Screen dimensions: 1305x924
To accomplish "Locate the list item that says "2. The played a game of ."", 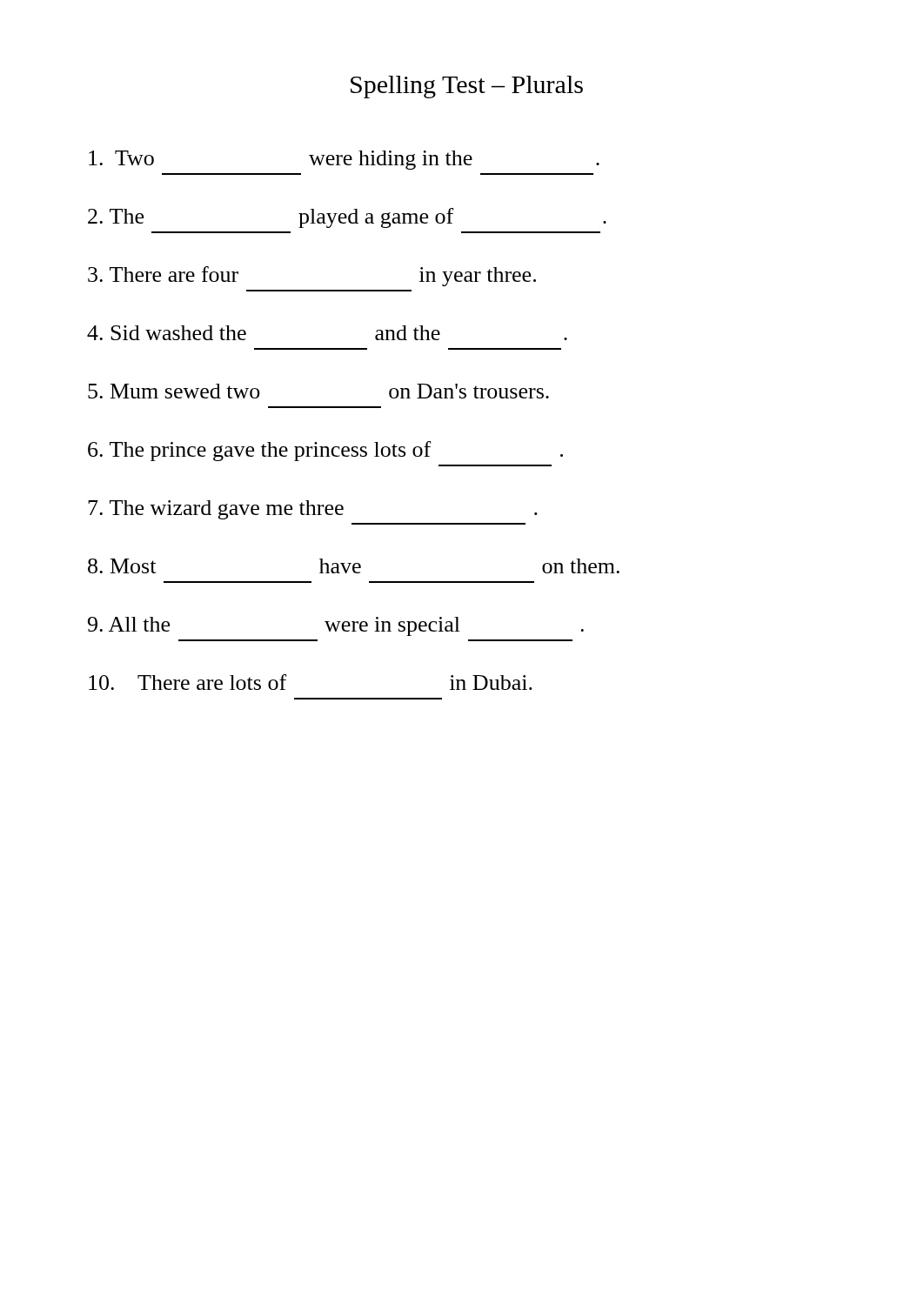I will 347,218.
